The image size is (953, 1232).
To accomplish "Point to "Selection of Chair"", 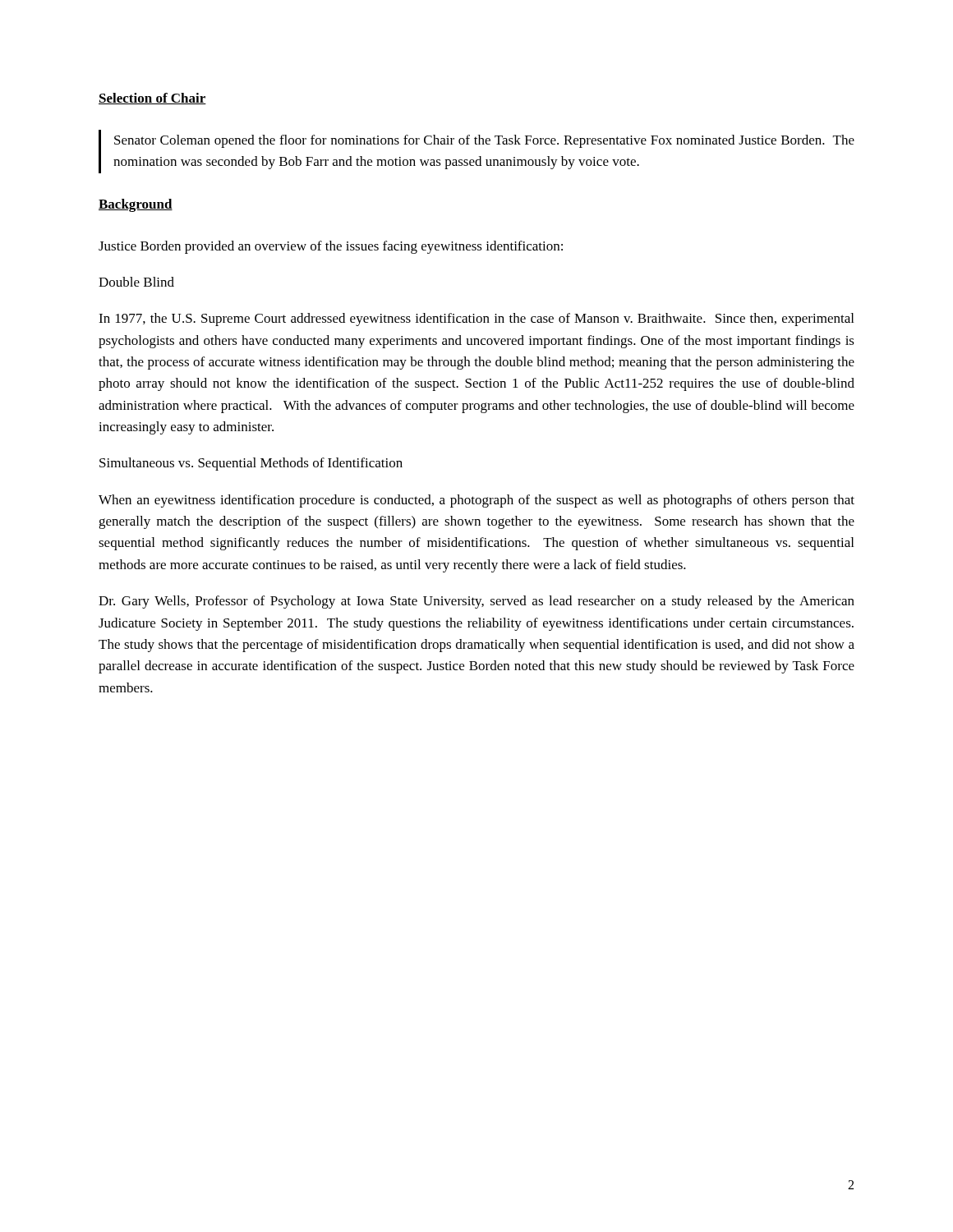I will coord(152,99).
